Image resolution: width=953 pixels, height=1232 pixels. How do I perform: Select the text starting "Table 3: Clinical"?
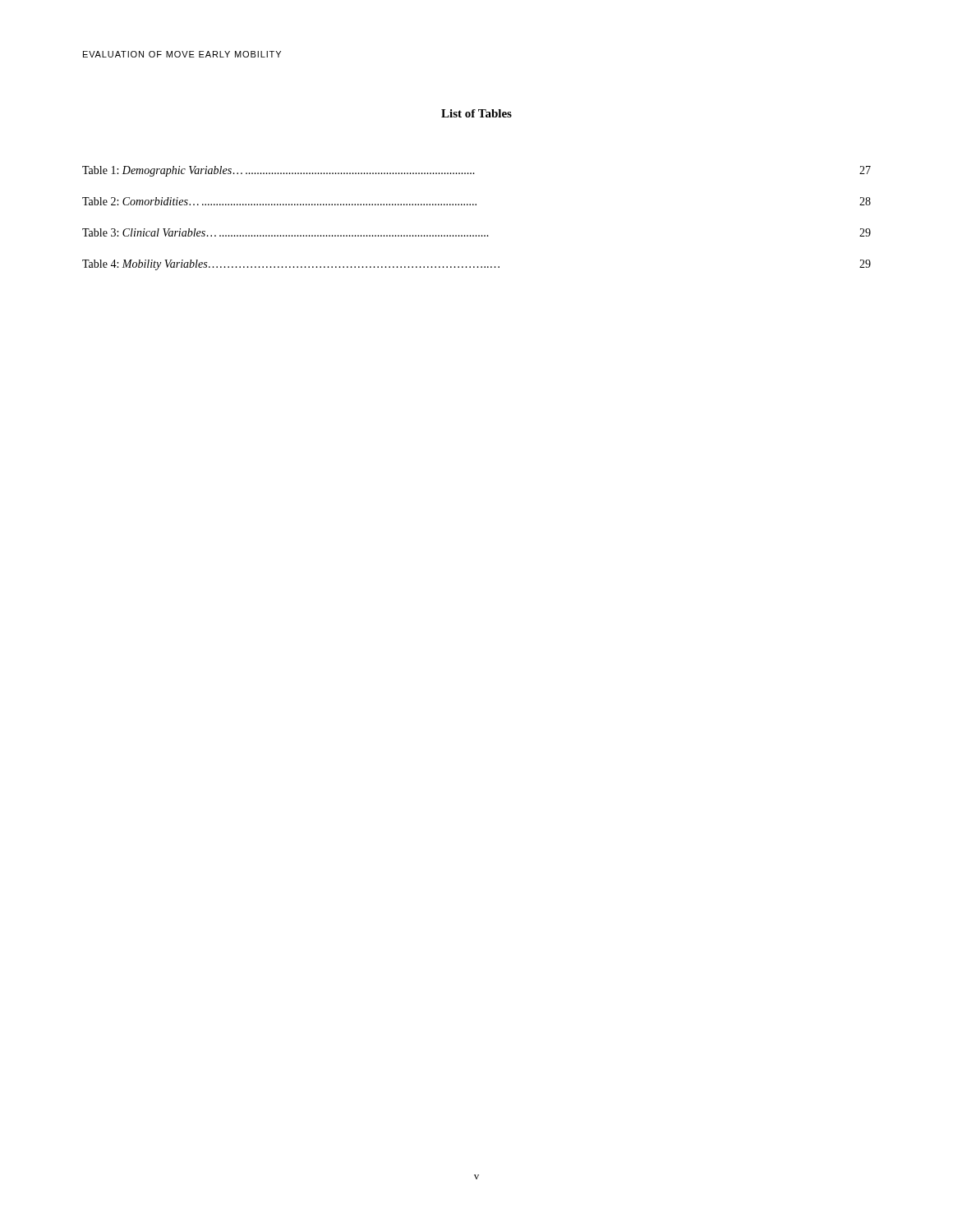pyautogui.click(x=476, y=233)
